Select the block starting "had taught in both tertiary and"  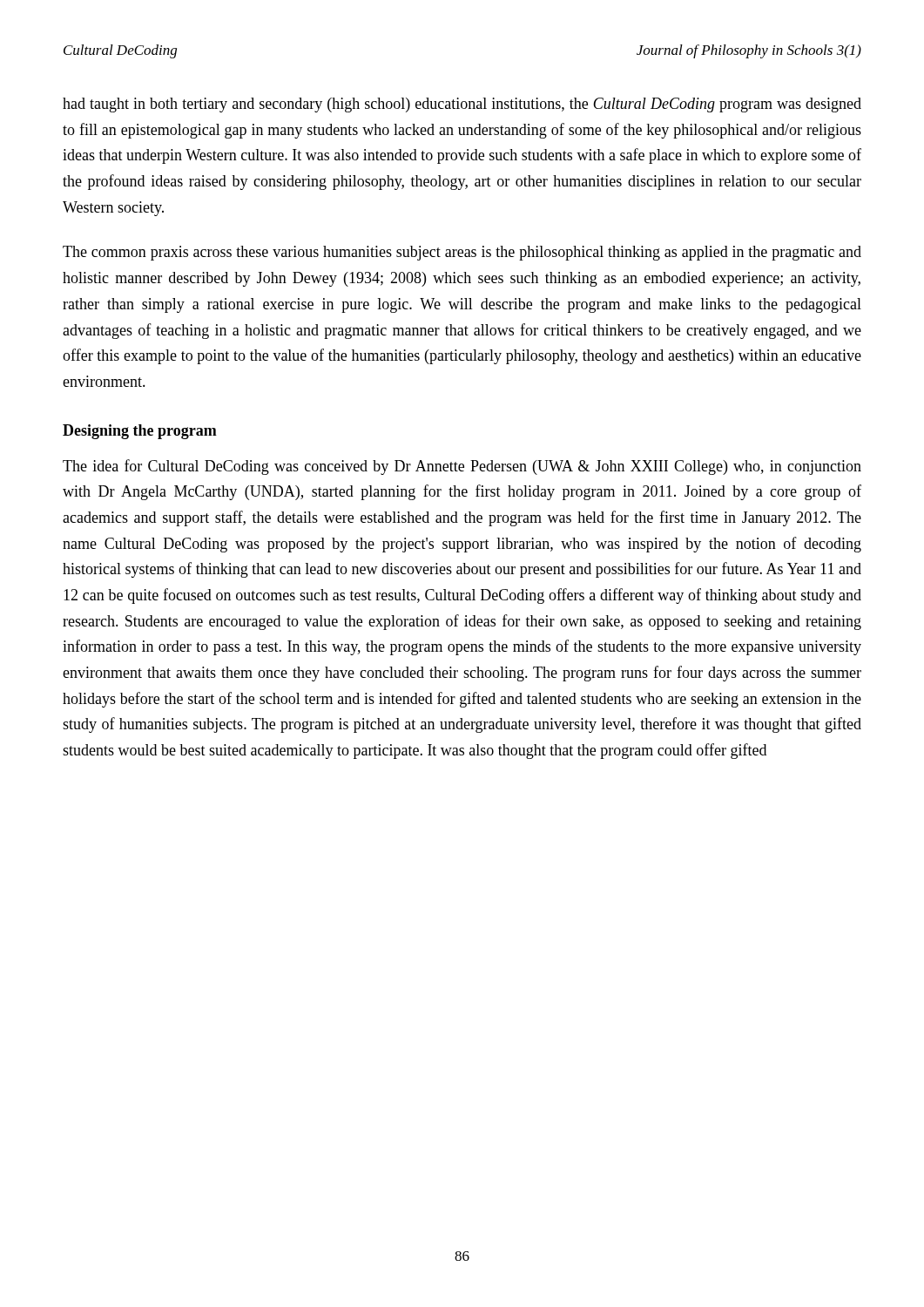[462, 155]
